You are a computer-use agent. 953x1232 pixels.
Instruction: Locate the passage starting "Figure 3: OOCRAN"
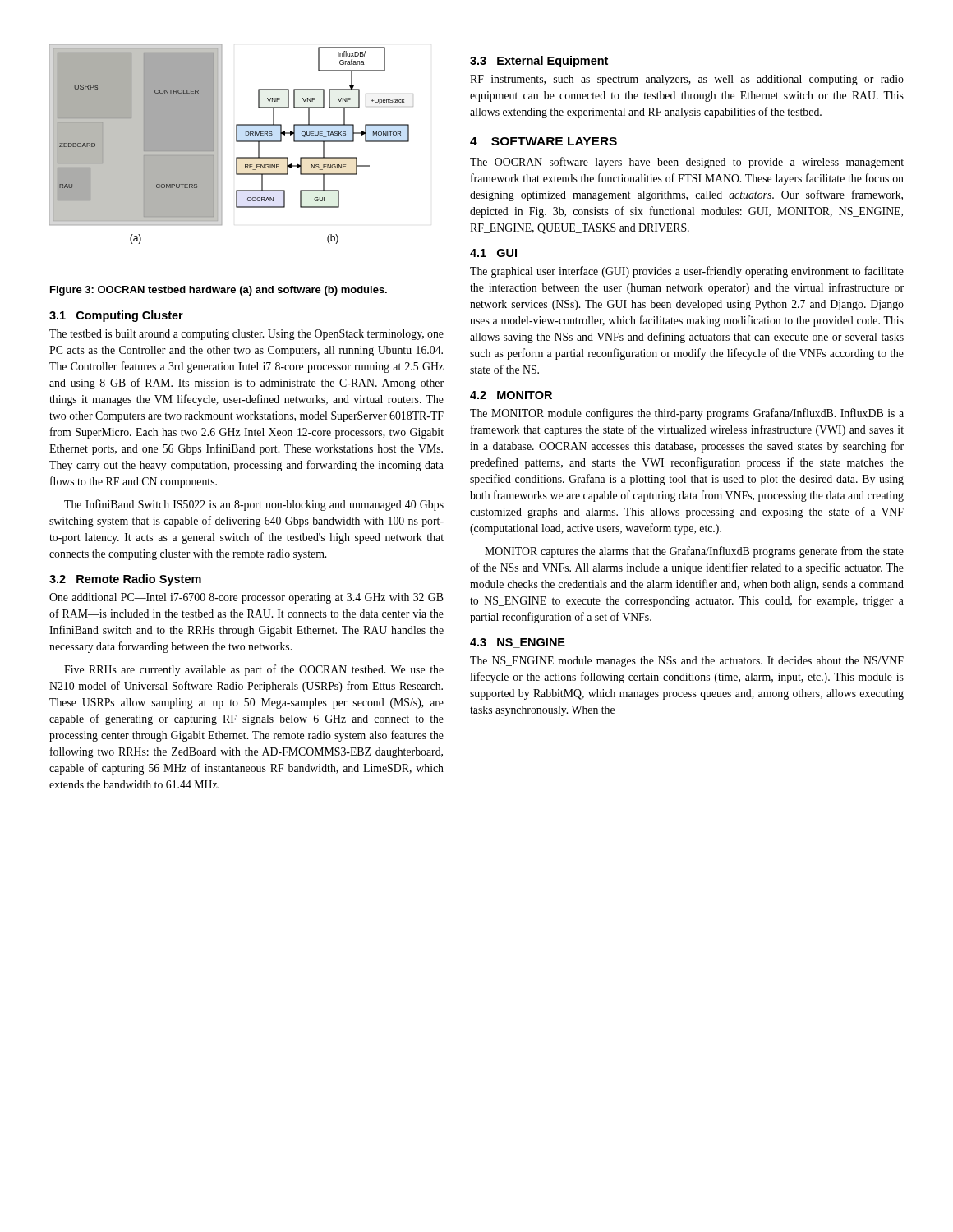pyautogui.click(x=218, y=290)
